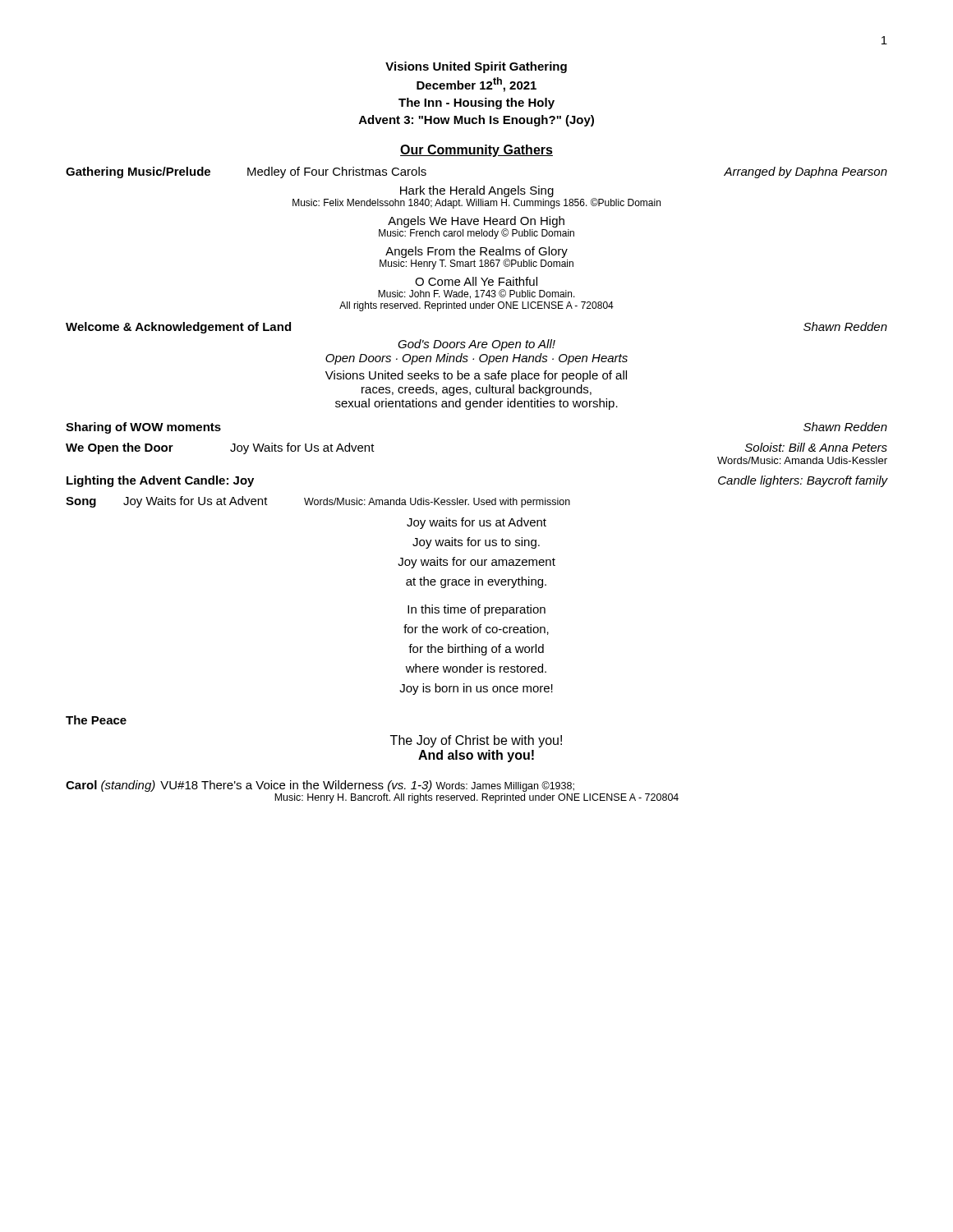
Task: Locate the text block that reads "Angels We Have Heard On High"
Action: [476, 226]
